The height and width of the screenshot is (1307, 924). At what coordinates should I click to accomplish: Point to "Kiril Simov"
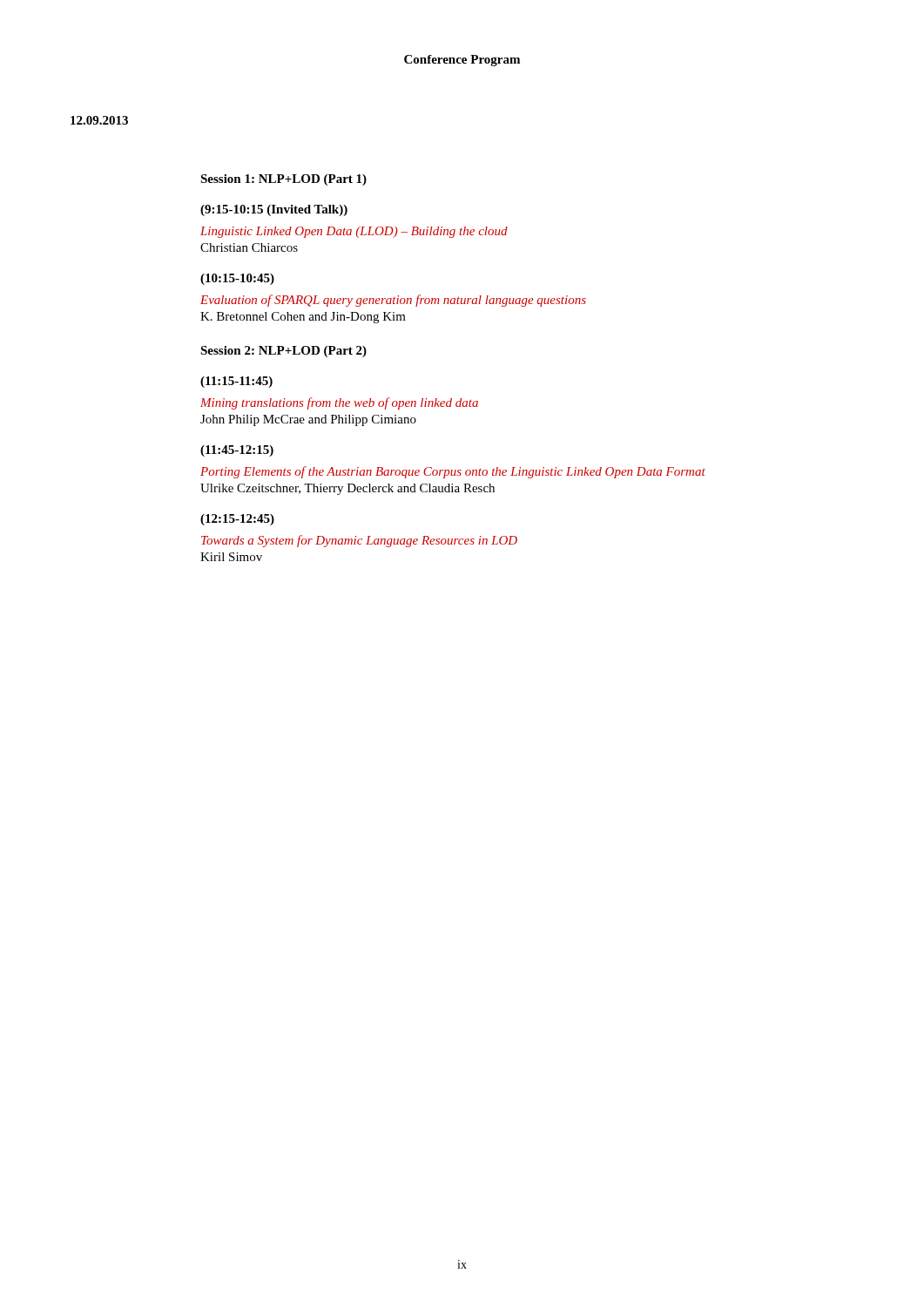[x=231, y=557]
